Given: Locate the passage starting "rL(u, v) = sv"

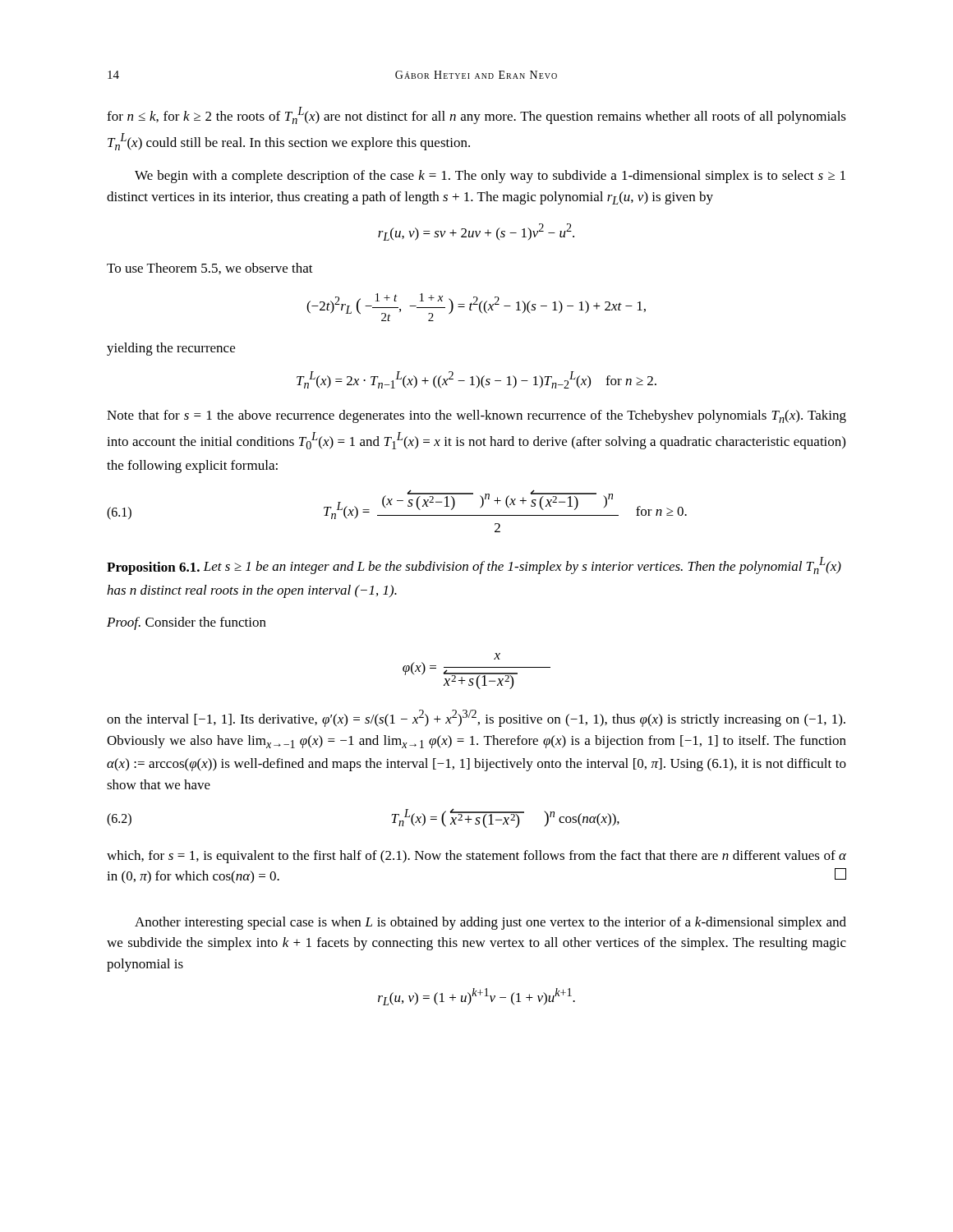Looking at the screenshot, I should coord(476,232).
